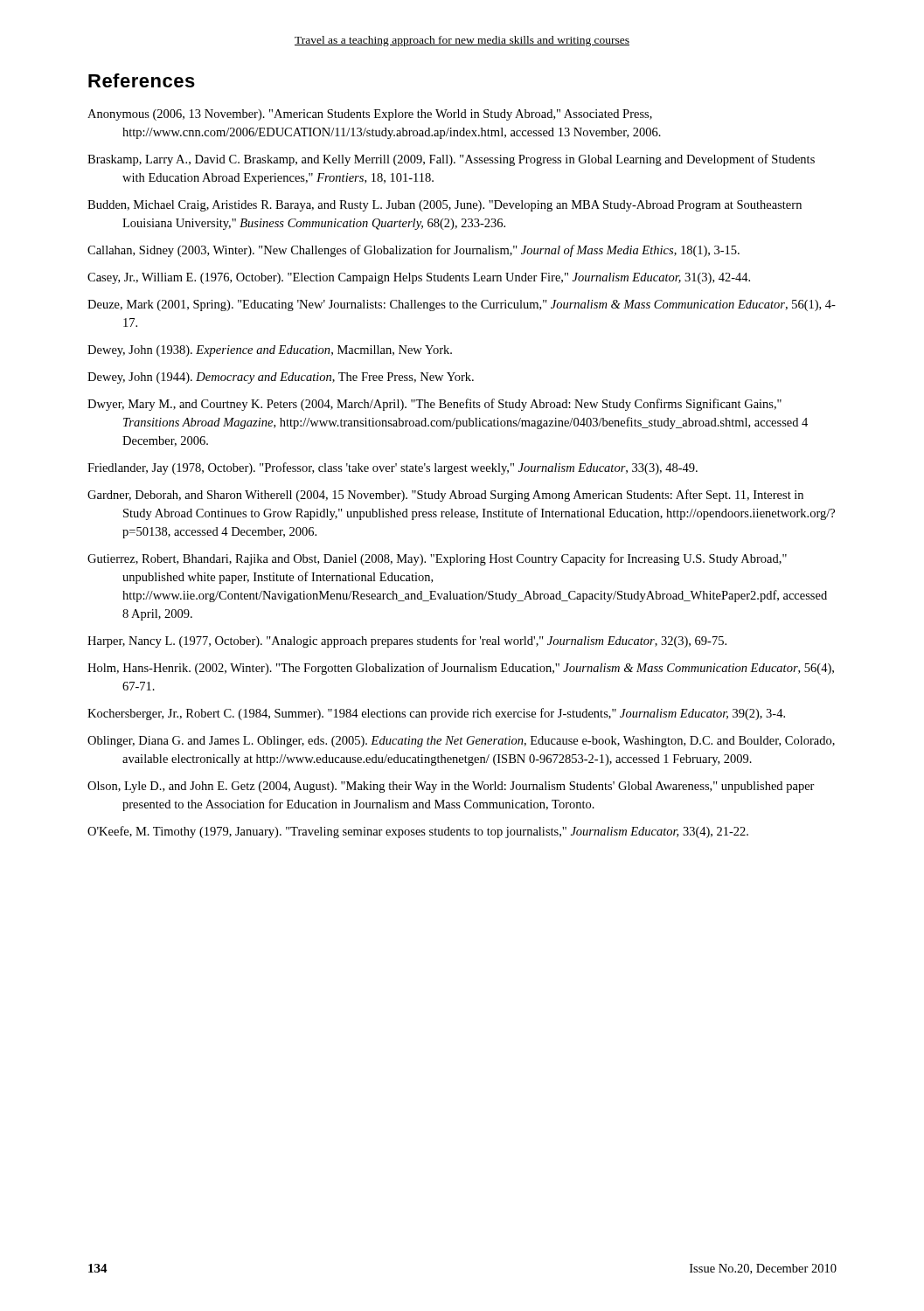The height and width of the screenshot is (1311, 924).
Task: Point to the block beginning "Dewey, John (1938). Experience and"
Action: pos(270,350)
